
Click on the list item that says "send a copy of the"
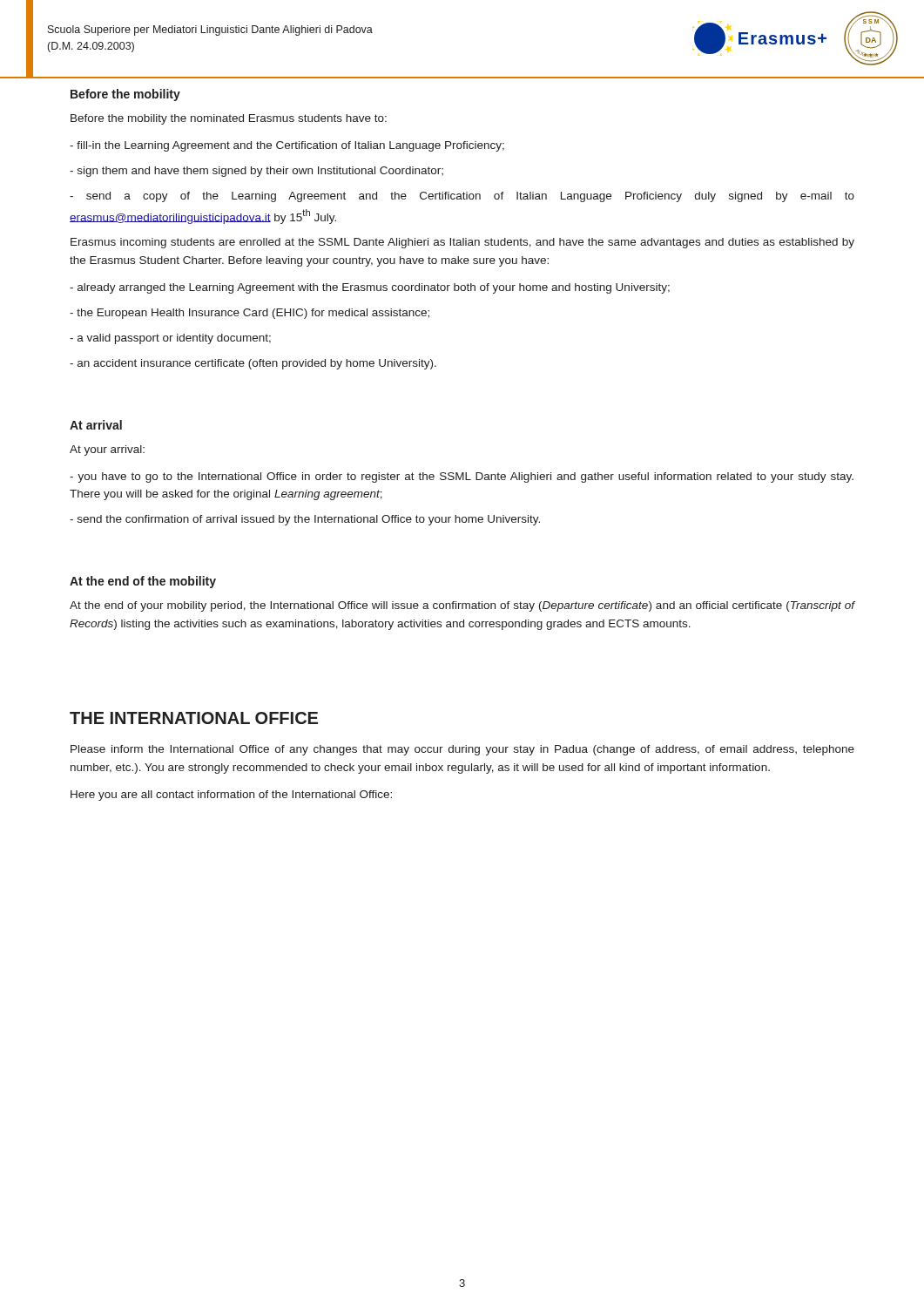pos(462,206)
